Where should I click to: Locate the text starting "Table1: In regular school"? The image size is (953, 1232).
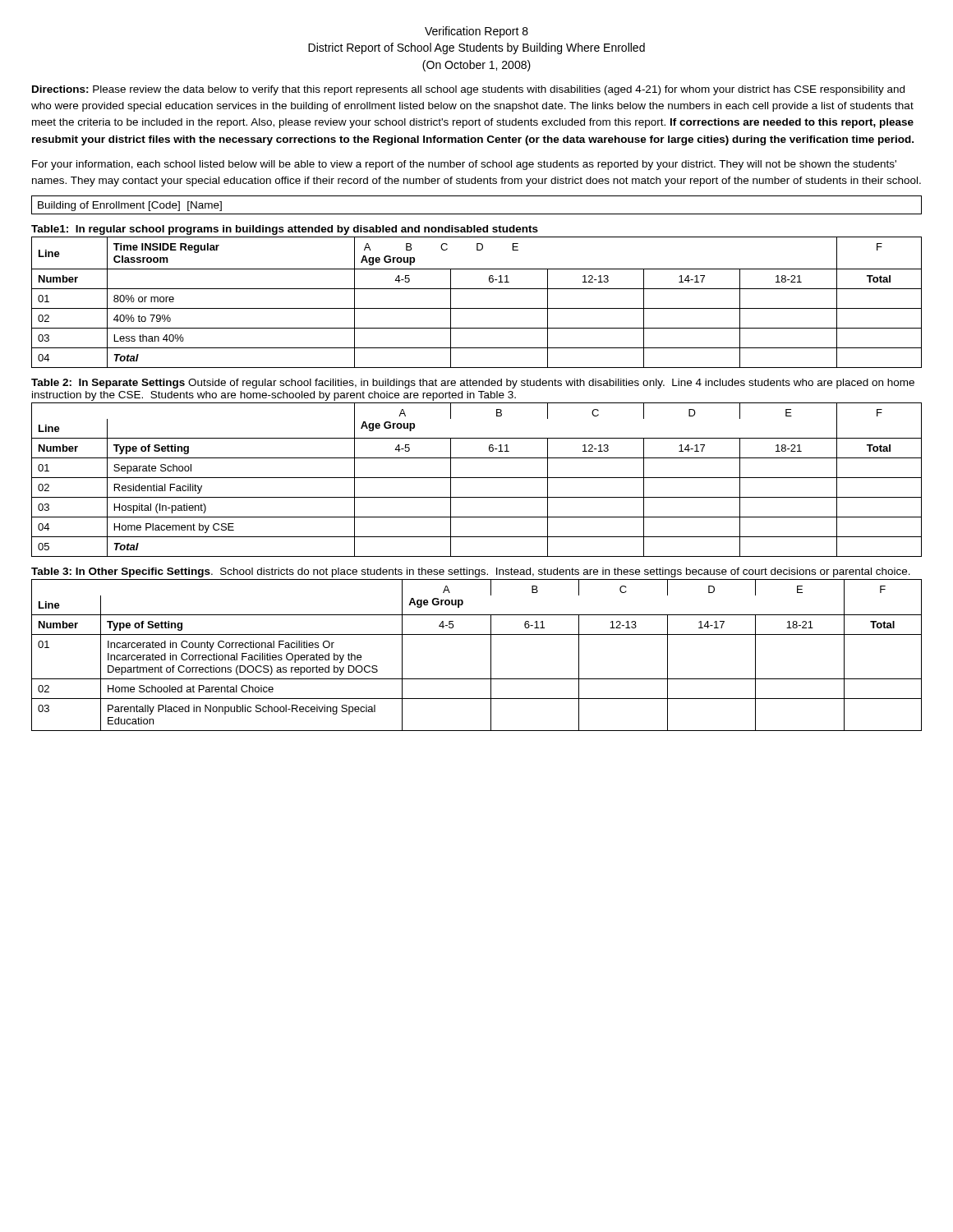pyautogui.click(x=285, y=229)
